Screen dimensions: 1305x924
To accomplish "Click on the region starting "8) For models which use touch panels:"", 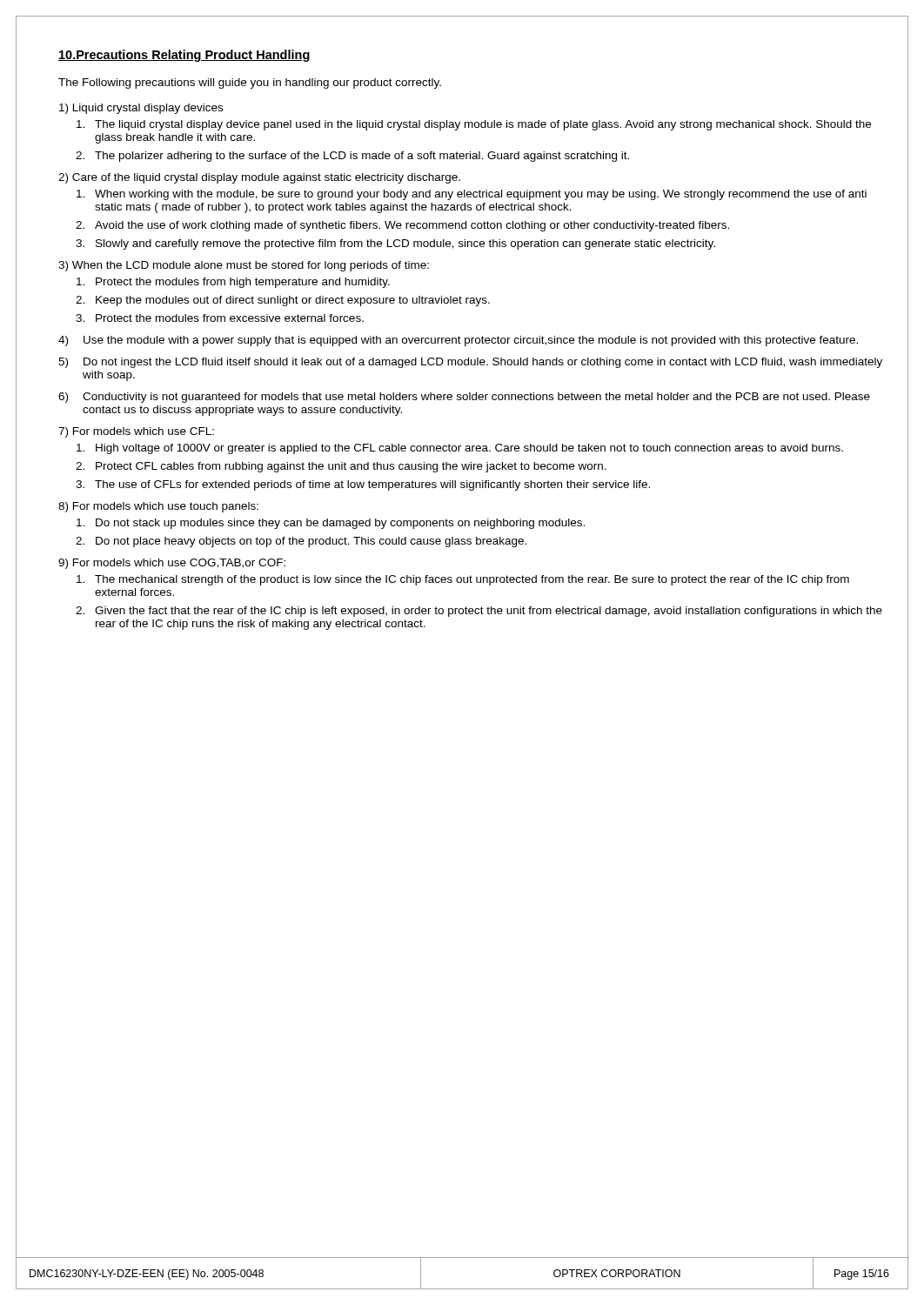I will pos(476,523).
